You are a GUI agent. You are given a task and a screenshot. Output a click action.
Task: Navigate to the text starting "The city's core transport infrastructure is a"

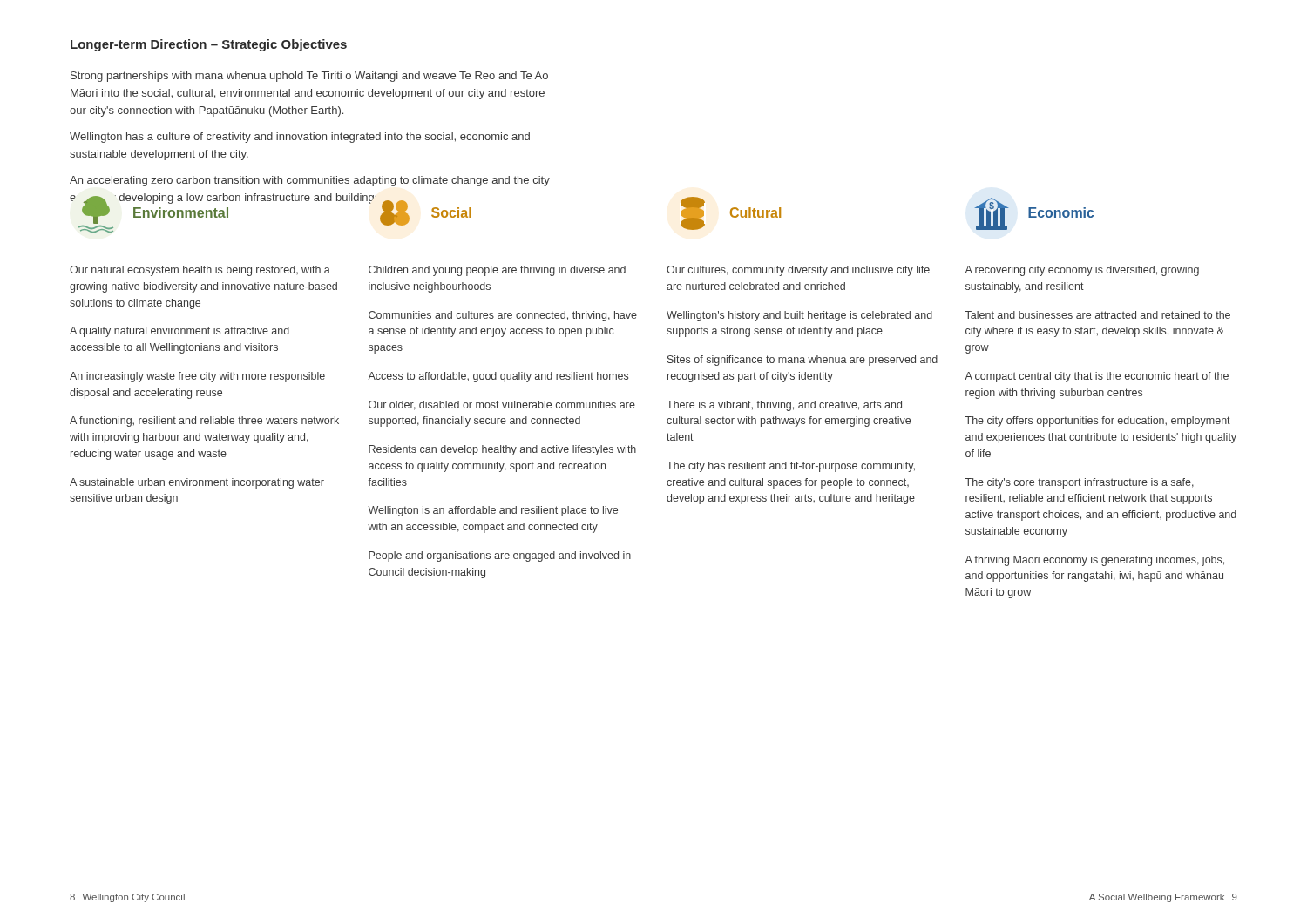click(x=1101, y=507)
